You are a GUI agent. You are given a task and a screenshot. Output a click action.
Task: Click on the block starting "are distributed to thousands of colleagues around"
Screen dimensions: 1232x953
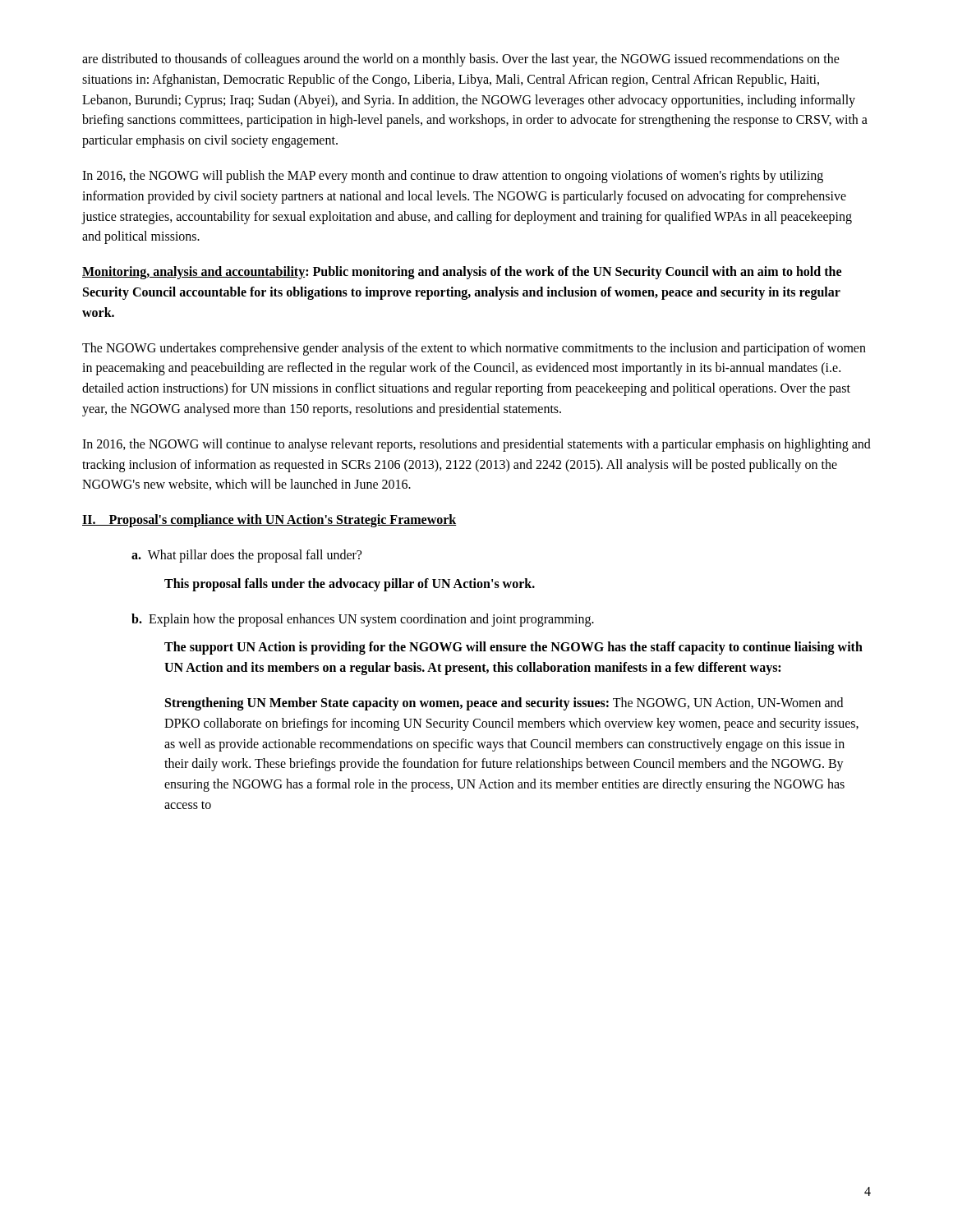(x=475, y=99)
